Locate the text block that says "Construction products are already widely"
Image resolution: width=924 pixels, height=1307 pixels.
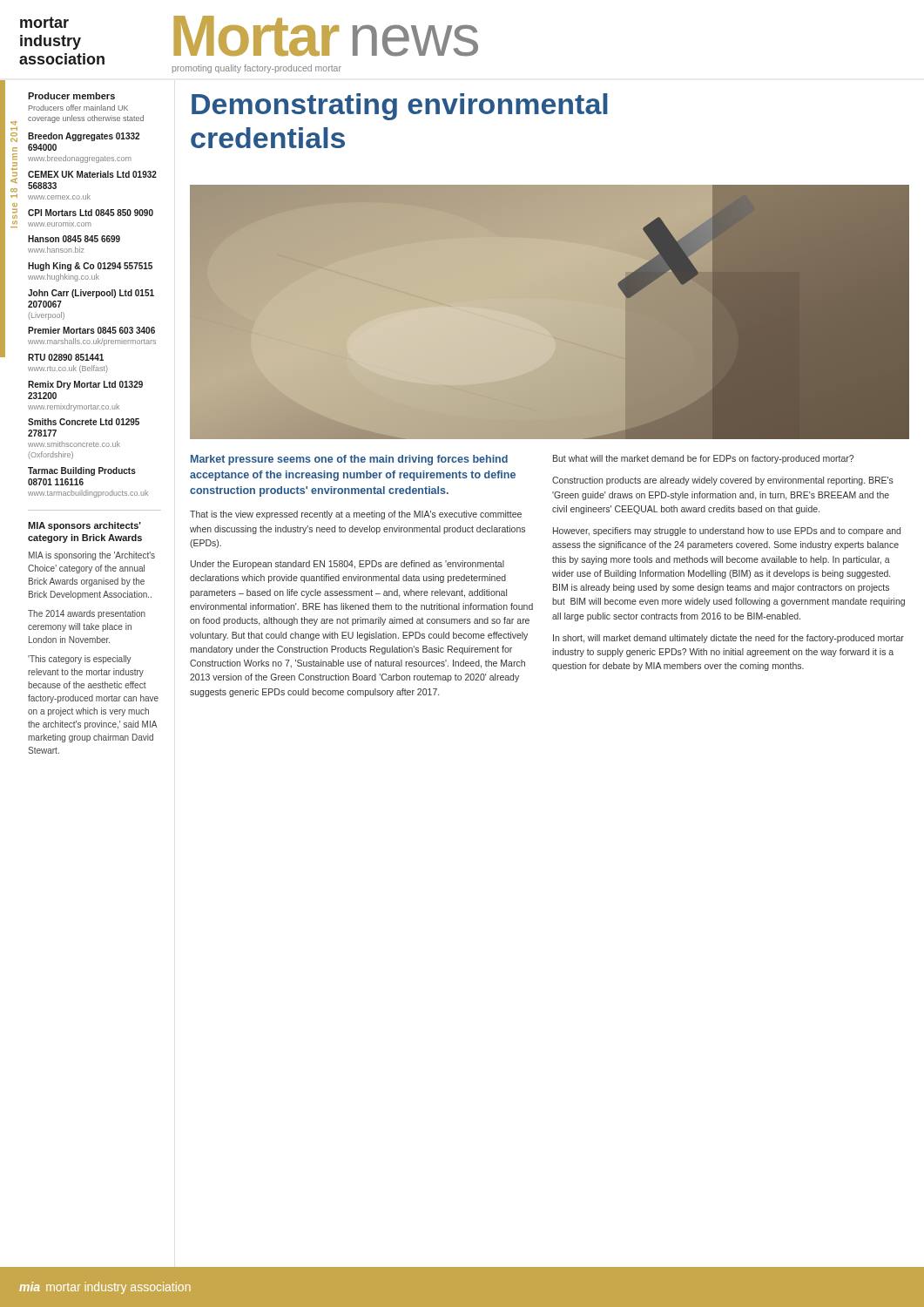pyautogui.click(x=729, y=495)
